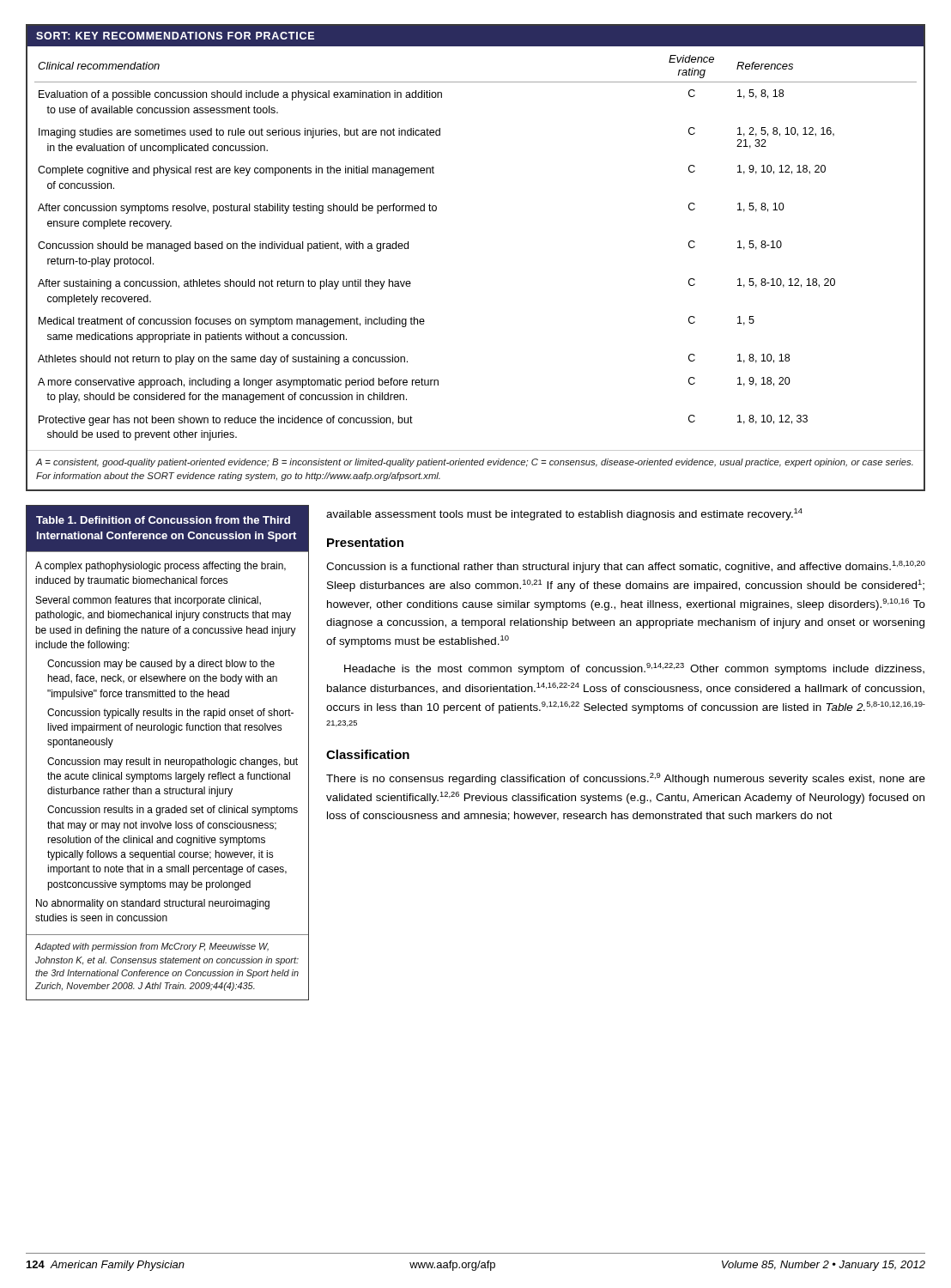Click on the text starting "Concussion is a functional rather than structural"
The height and width of the screenshot is (1288, 951).
coord(626,567)
